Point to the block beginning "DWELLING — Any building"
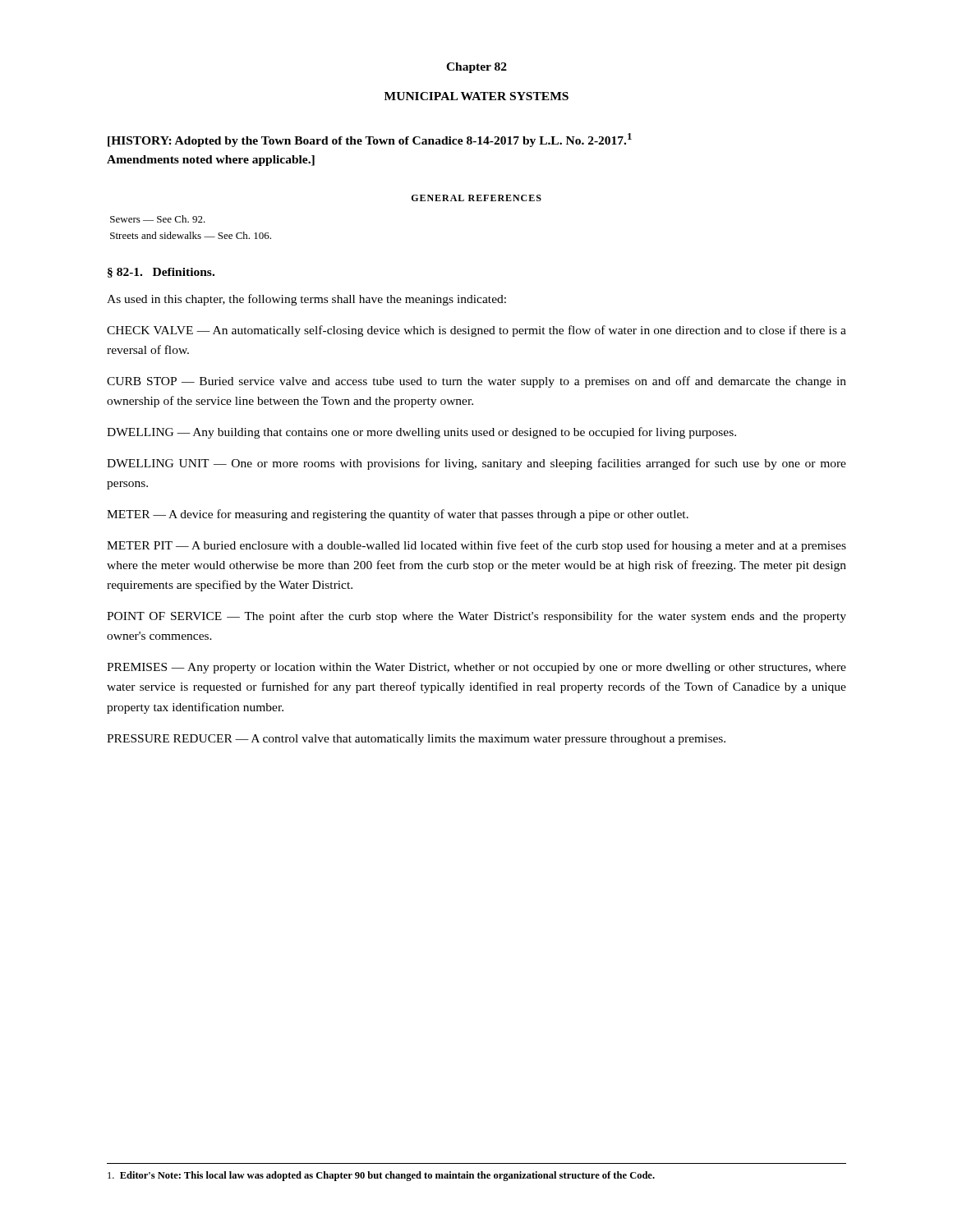Image resolution: width=953 pixels, height=1232 pixels. (422, 432)
